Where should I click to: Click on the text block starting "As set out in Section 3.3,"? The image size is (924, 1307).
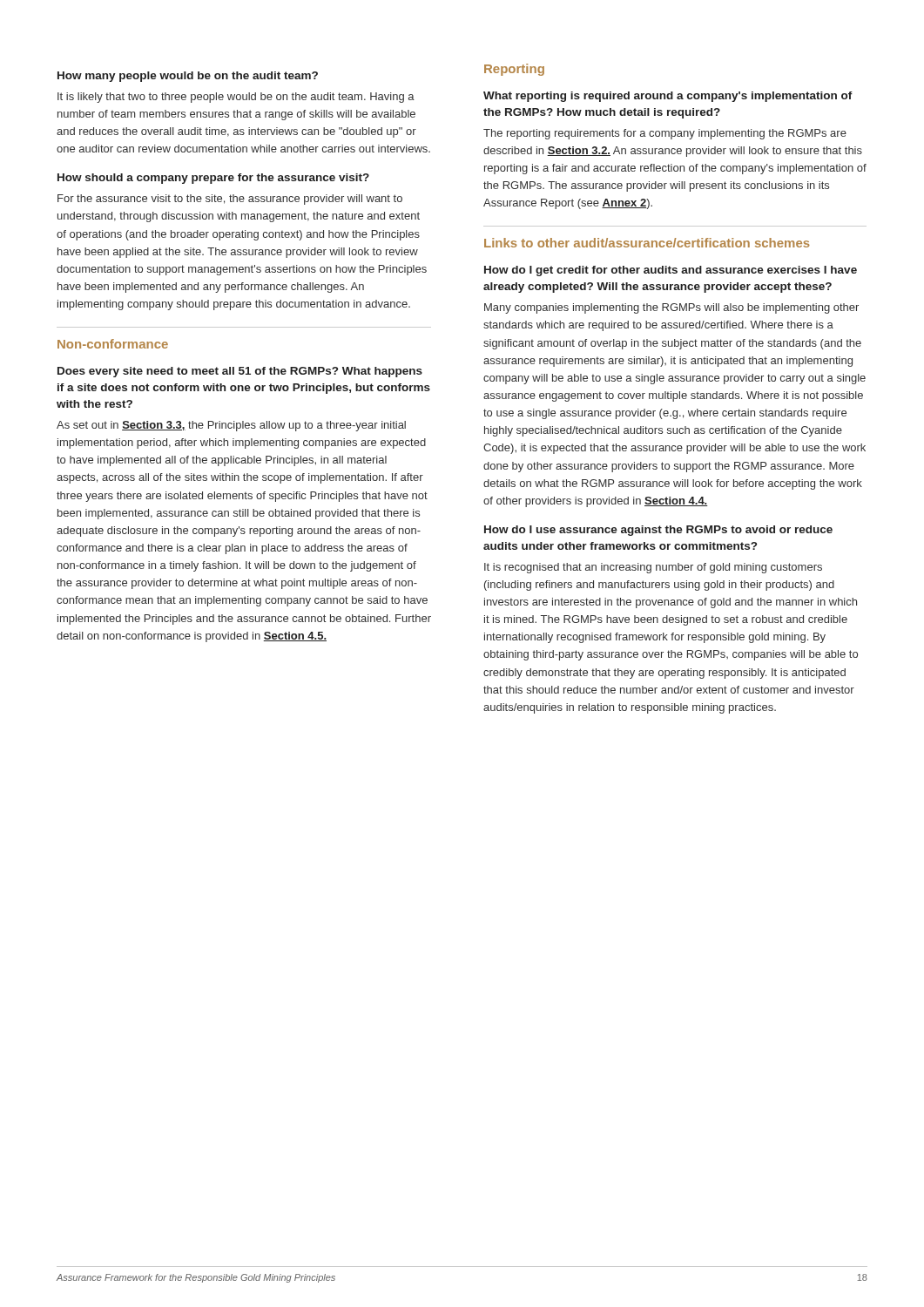click(x=244, y=530)
